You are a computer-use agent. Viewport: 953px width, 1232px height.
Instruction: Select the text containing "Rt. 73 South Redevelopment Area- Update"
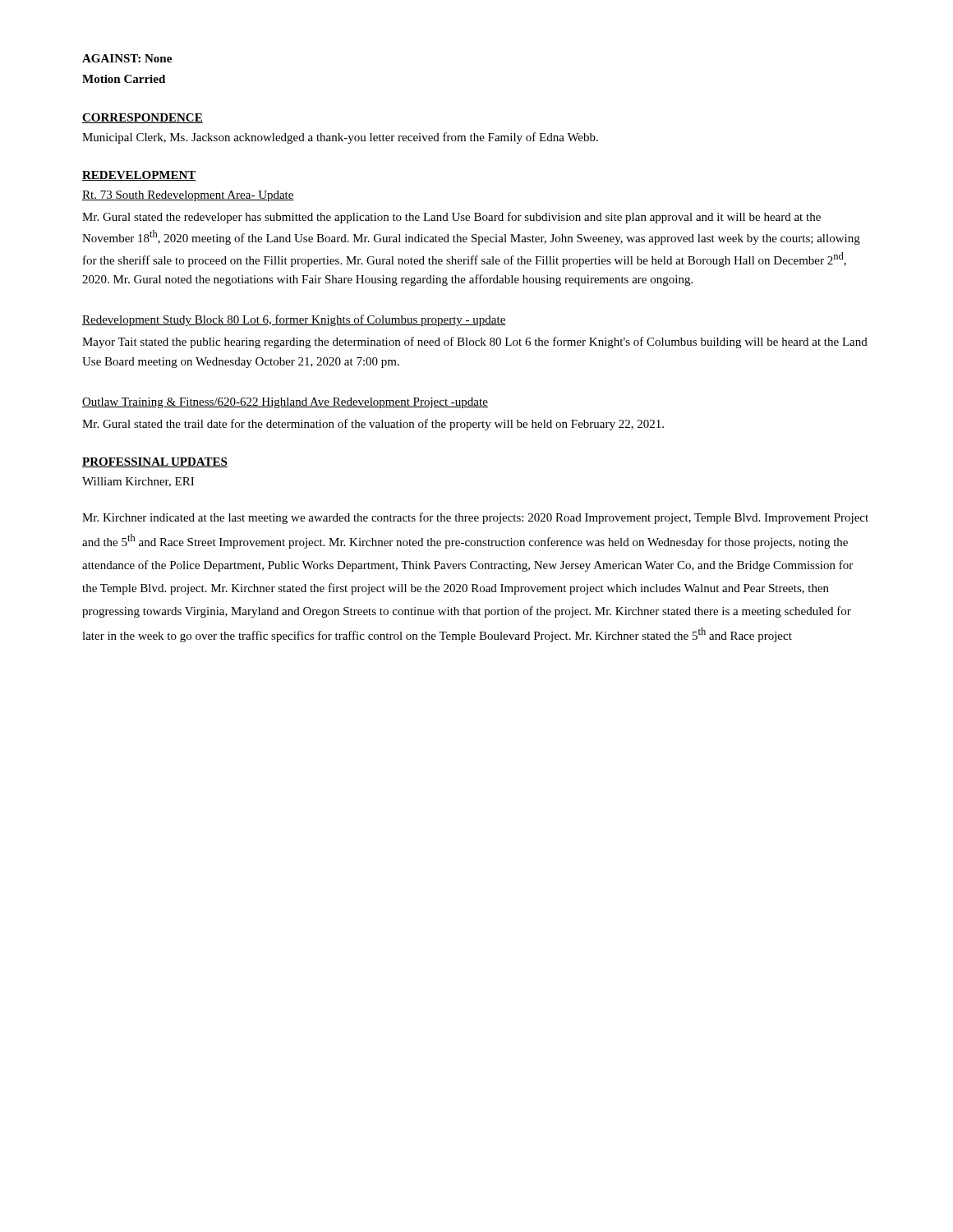click(188, 194)
